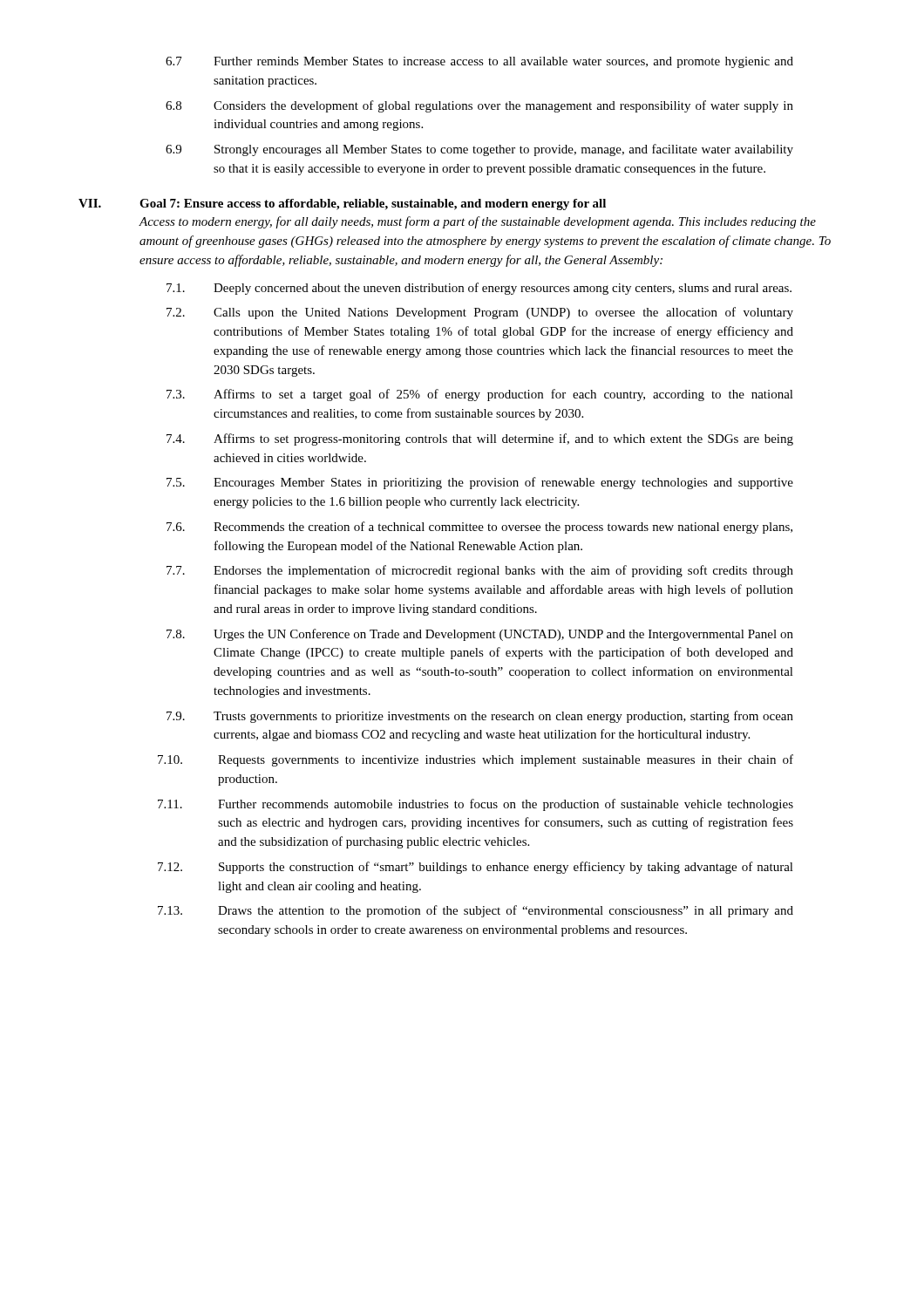Find the passage starting "7.7. Endorses the implementation of microcredit regional"

pyautogui.click(x=479, y=590)
